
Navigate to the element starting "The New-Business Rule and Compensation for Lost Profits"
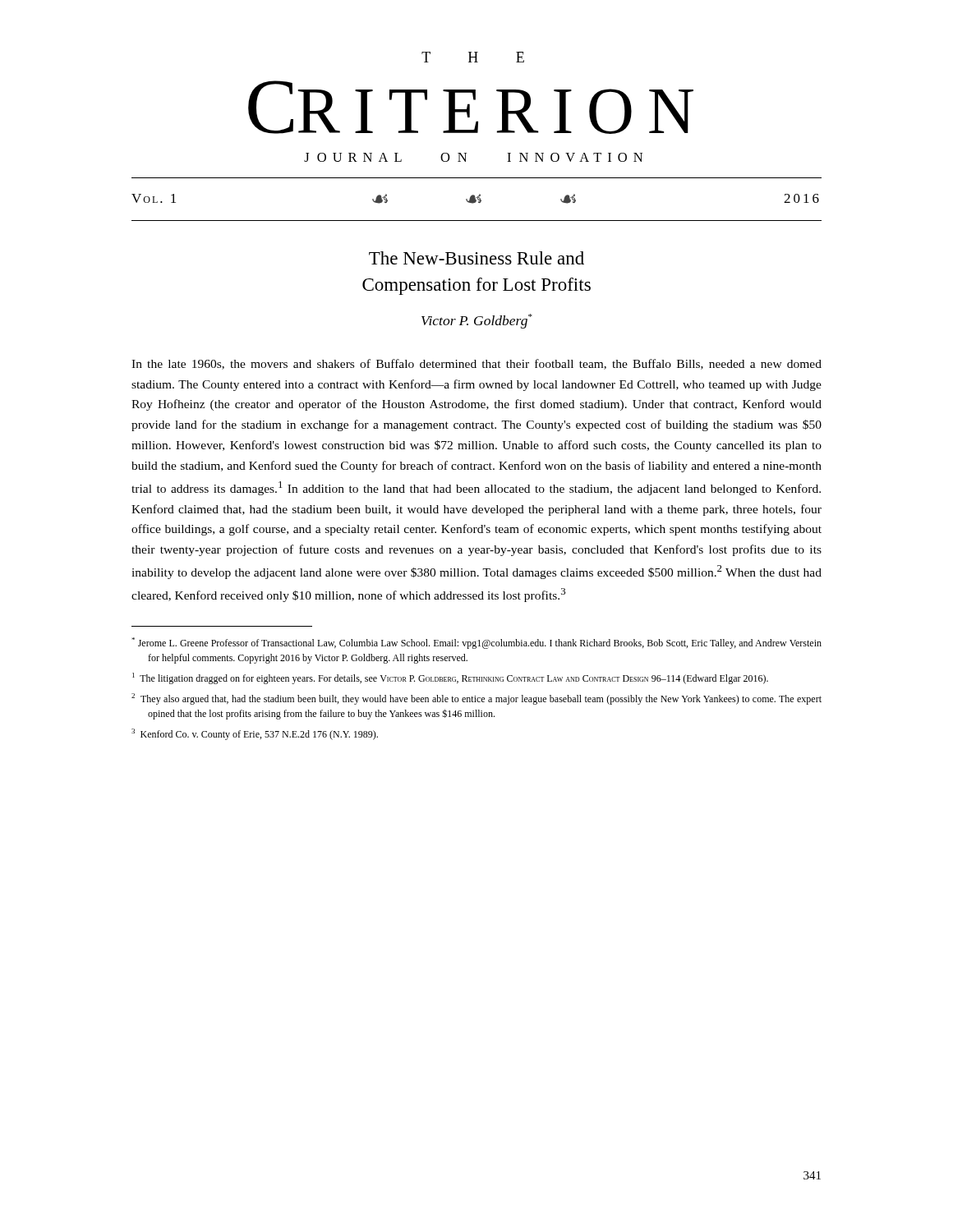click(476, 271)
